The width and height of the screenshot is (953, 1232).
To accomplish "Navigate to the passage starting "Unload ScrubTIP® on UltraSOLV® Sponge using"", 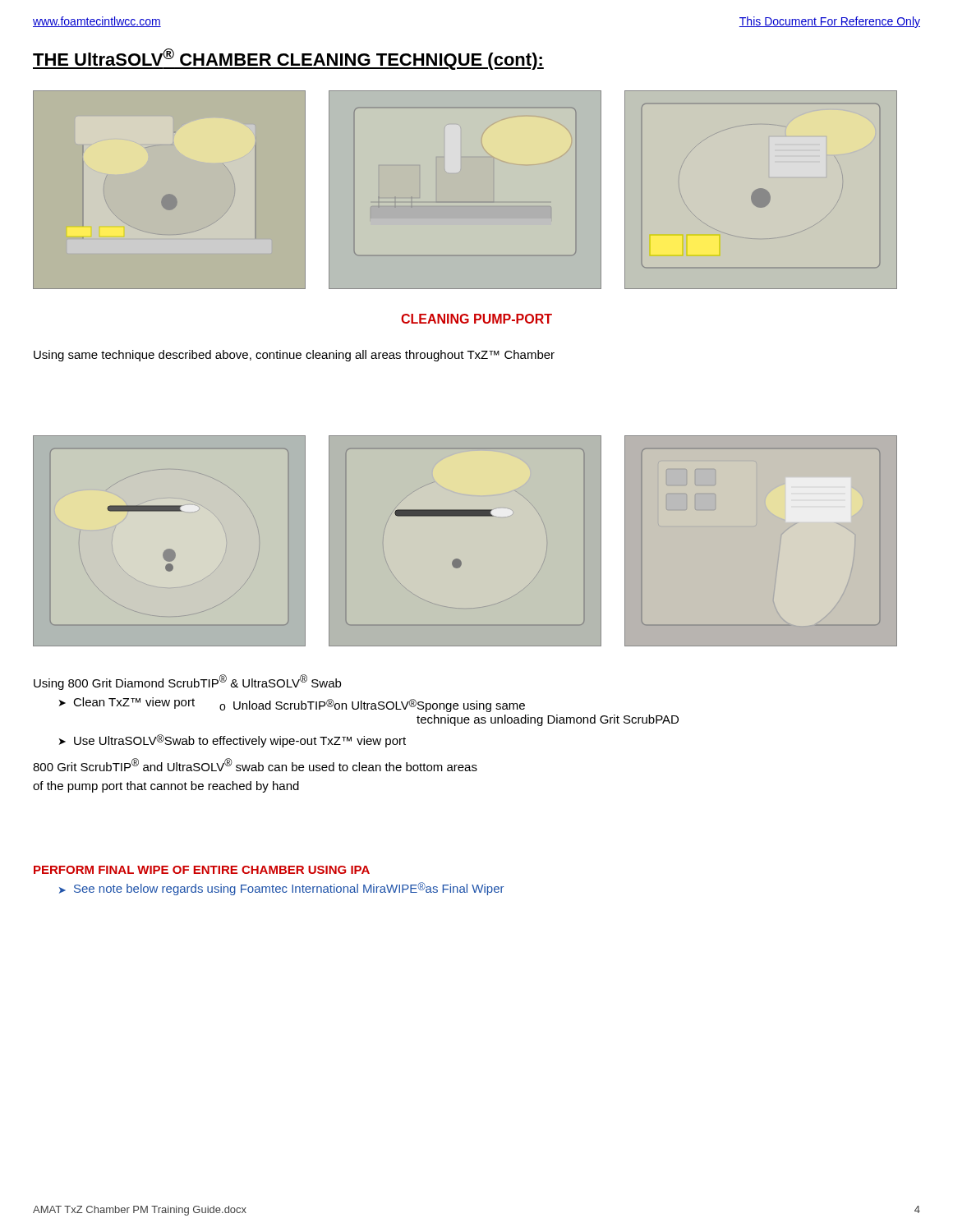I will (x=456, y=712).
